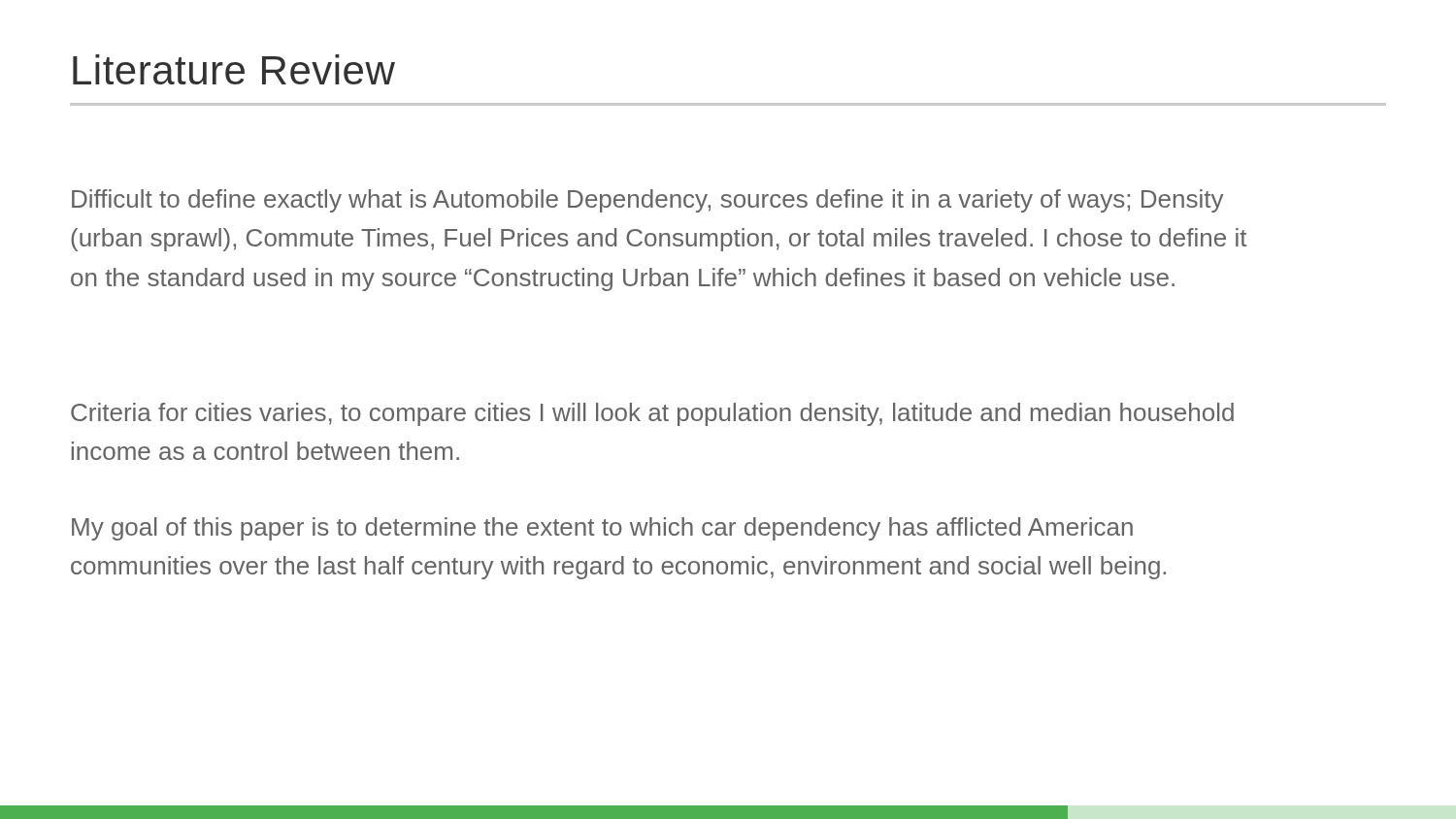Click the passage that begins "My goal of this paper is to"

click(x=619, y=546)
